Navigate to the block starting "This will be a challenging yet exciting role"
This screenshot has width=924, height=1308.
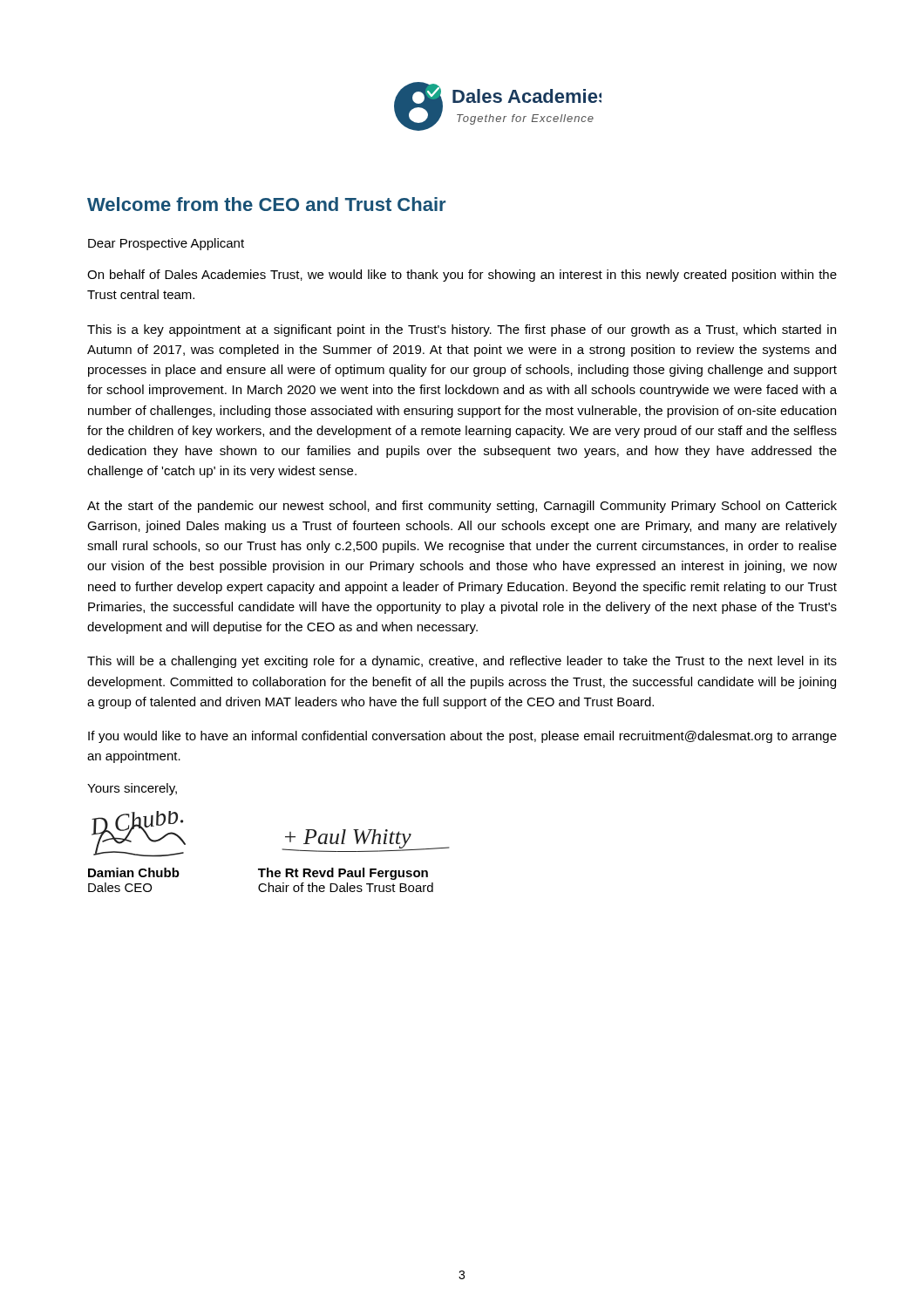(x=462, y=681)
